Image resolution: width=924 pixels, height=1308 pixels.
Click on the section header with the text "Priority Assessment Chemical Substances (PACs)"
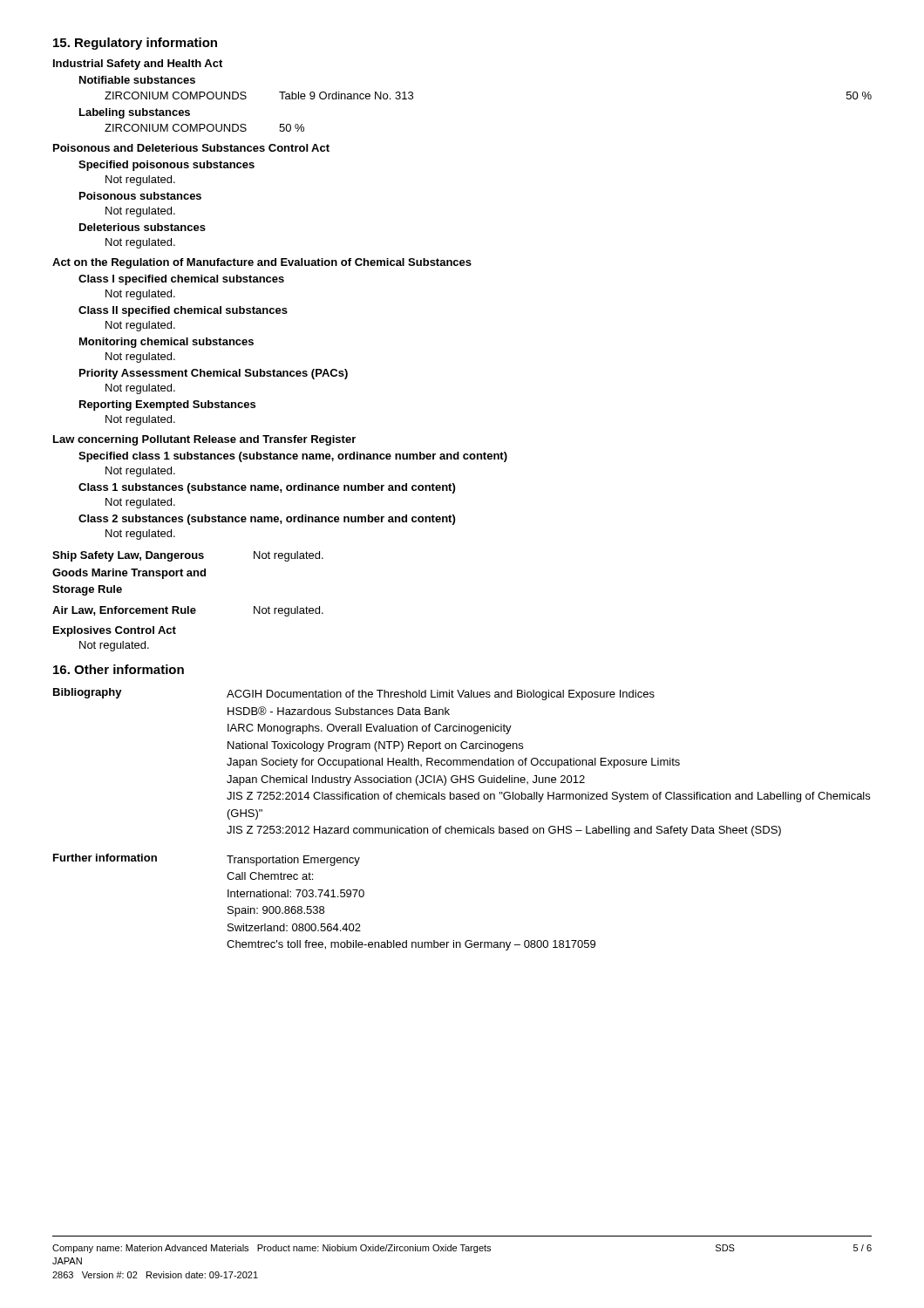213,373
